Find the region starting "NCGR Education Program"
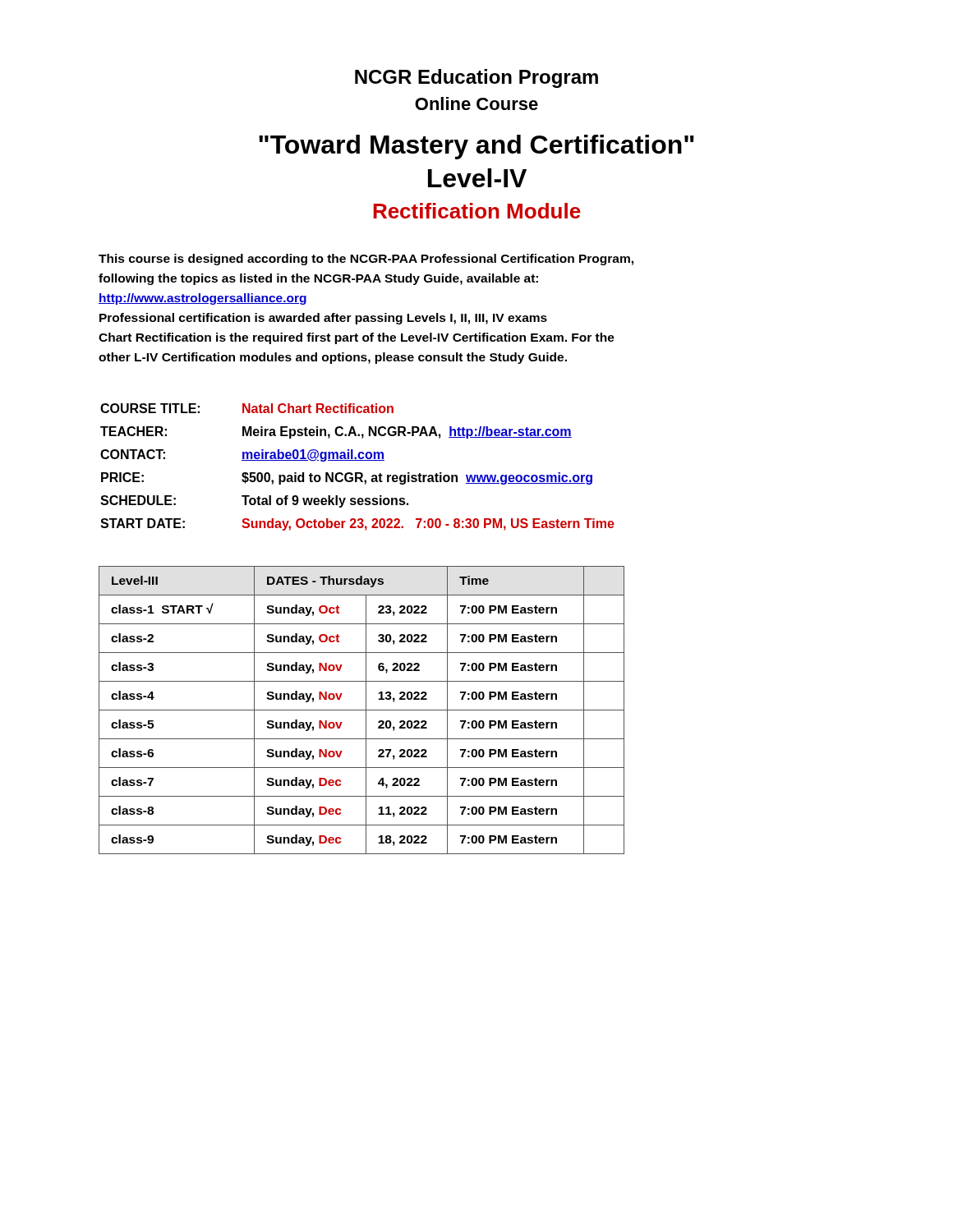 [x=476, y=77]
